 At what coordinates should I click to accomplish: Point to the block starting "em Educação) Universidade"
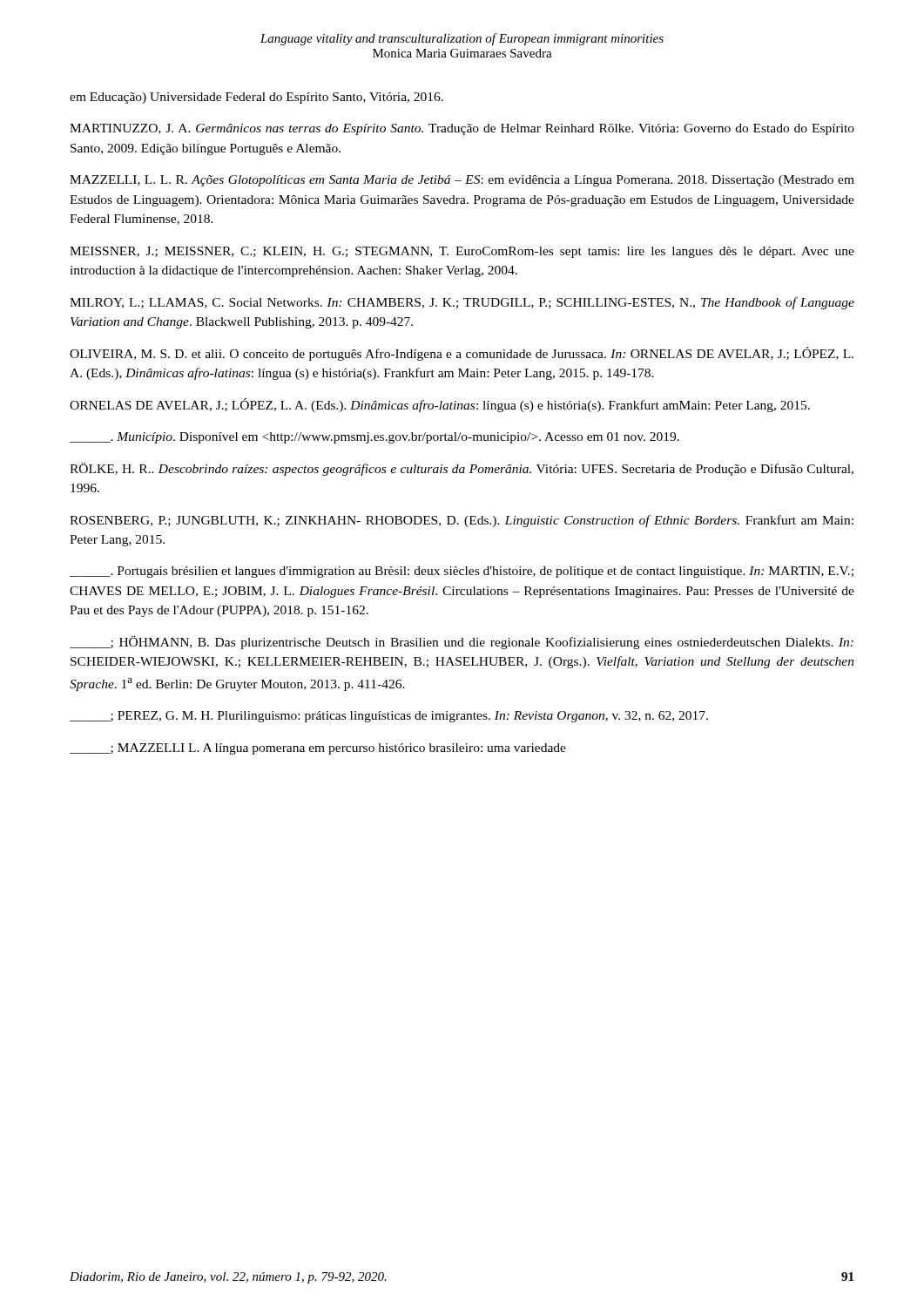257,96
